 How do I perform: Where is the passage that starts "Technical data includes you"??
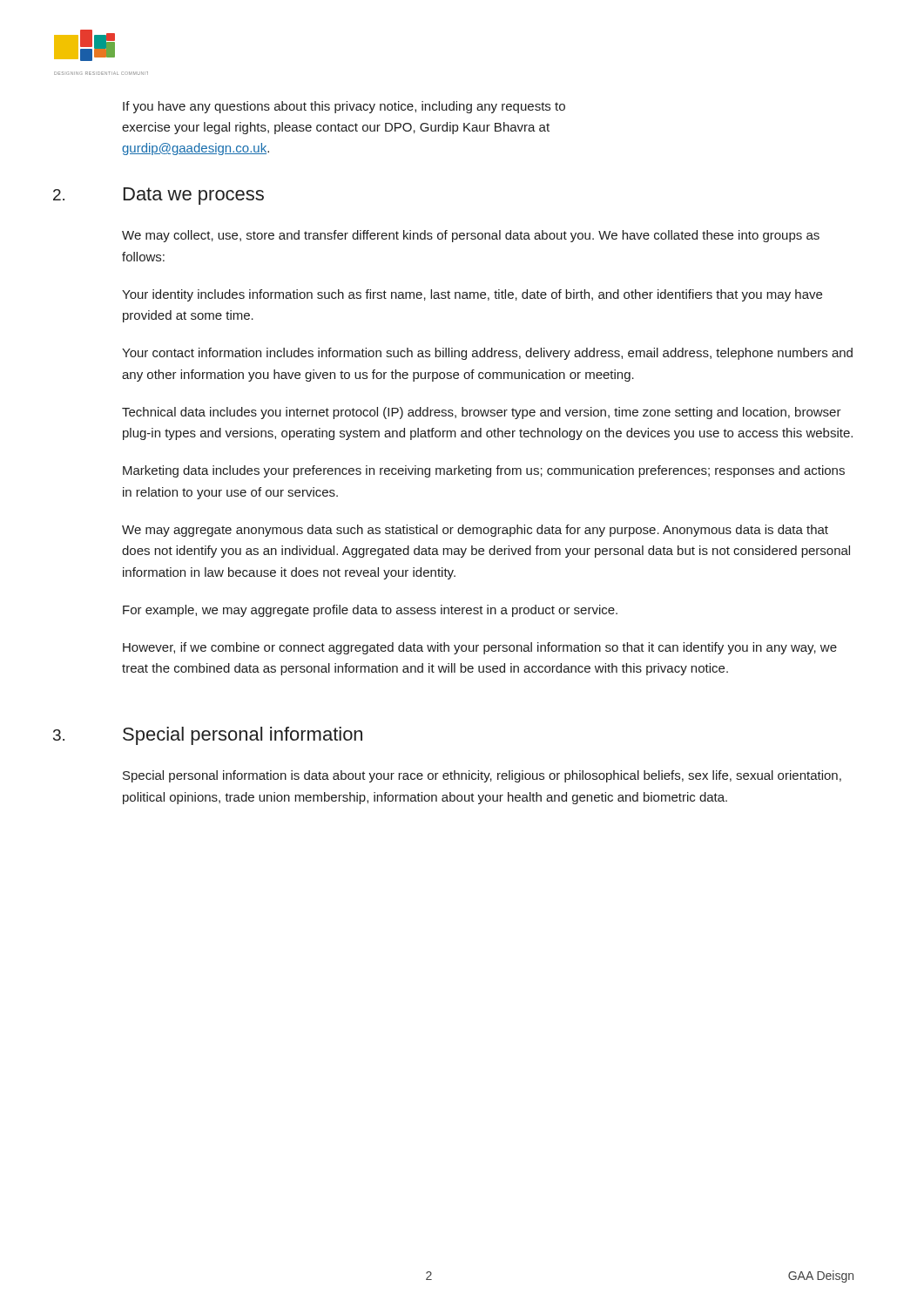[x=488, y=422]
